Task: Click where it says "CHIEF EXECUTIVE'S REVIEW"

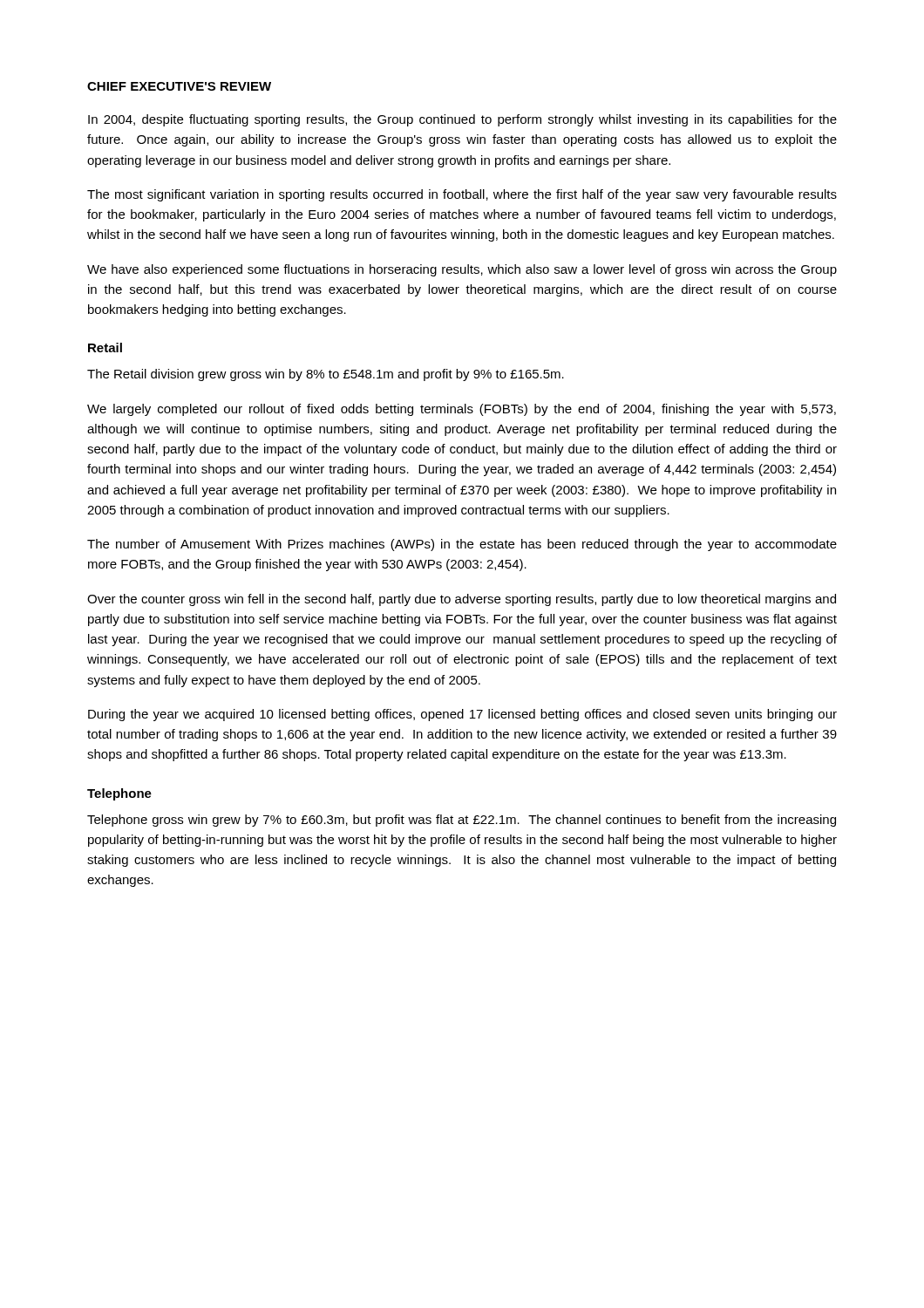Action: 179,86
